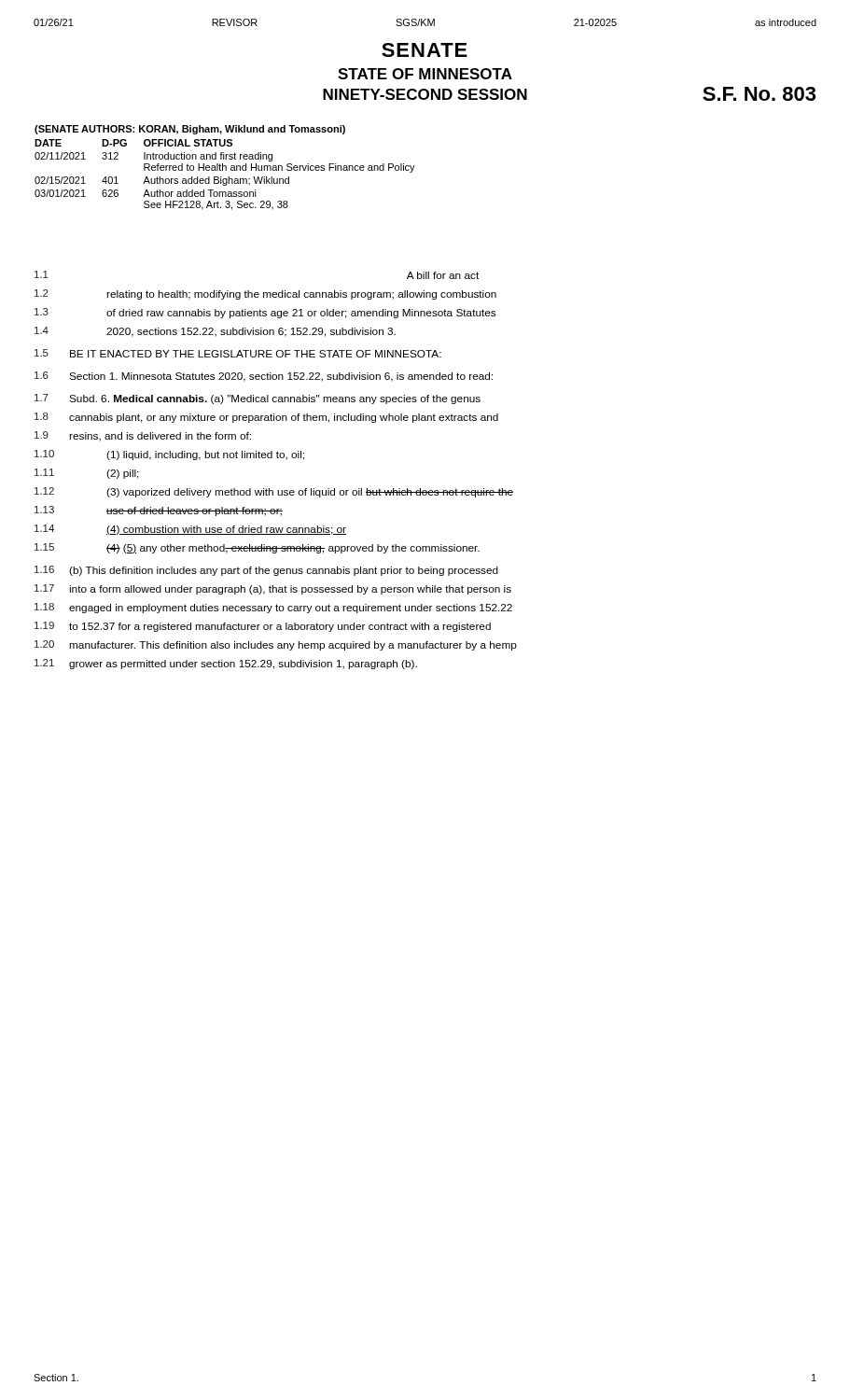850x1400 pixels.
Task: Locate the list item containing "11 (2) pill;"
Action: click(45, 474)
